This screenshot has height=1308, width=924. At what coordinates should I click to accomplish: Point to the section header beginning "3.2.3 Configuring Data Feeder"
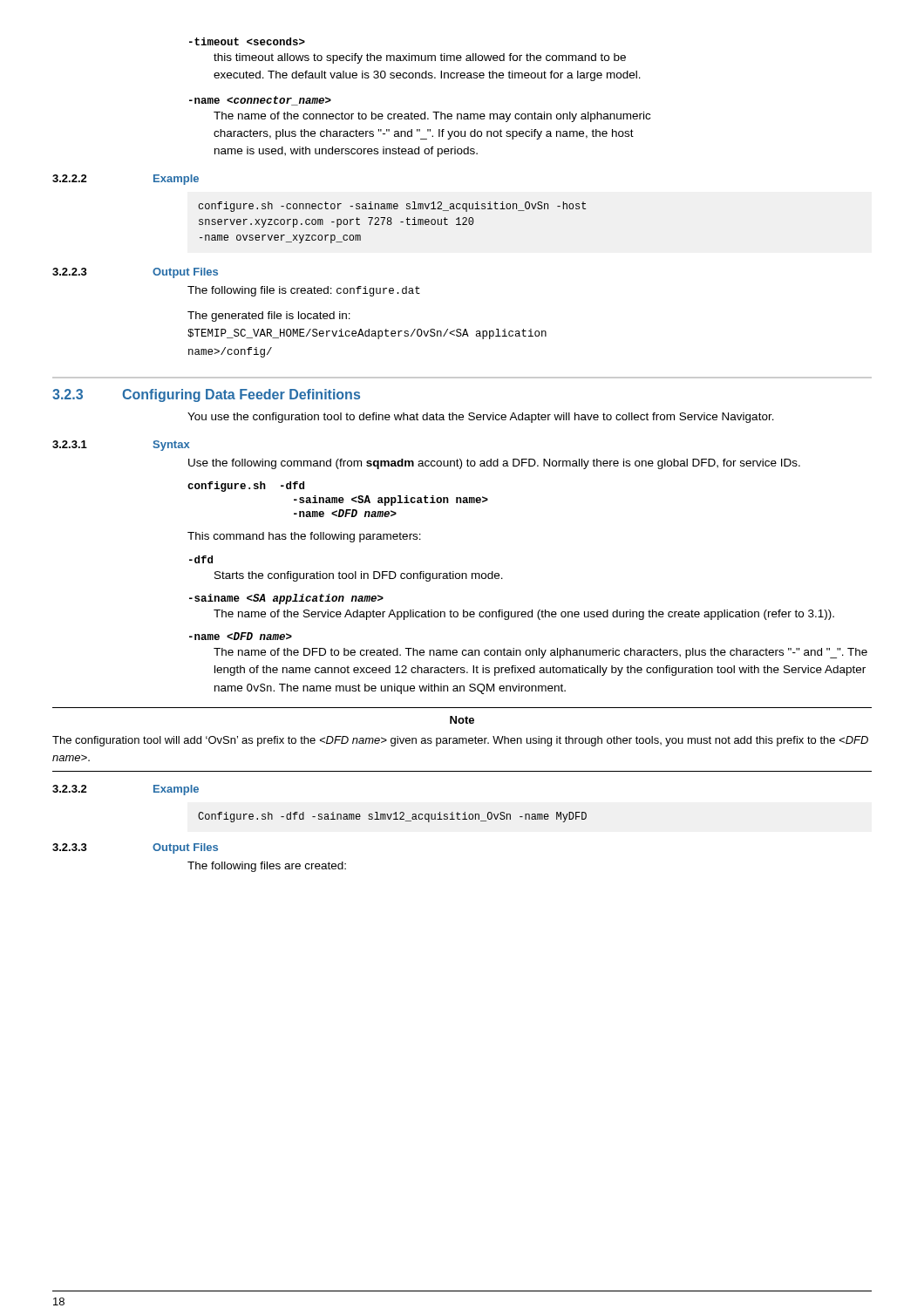[x=207, y=395]
